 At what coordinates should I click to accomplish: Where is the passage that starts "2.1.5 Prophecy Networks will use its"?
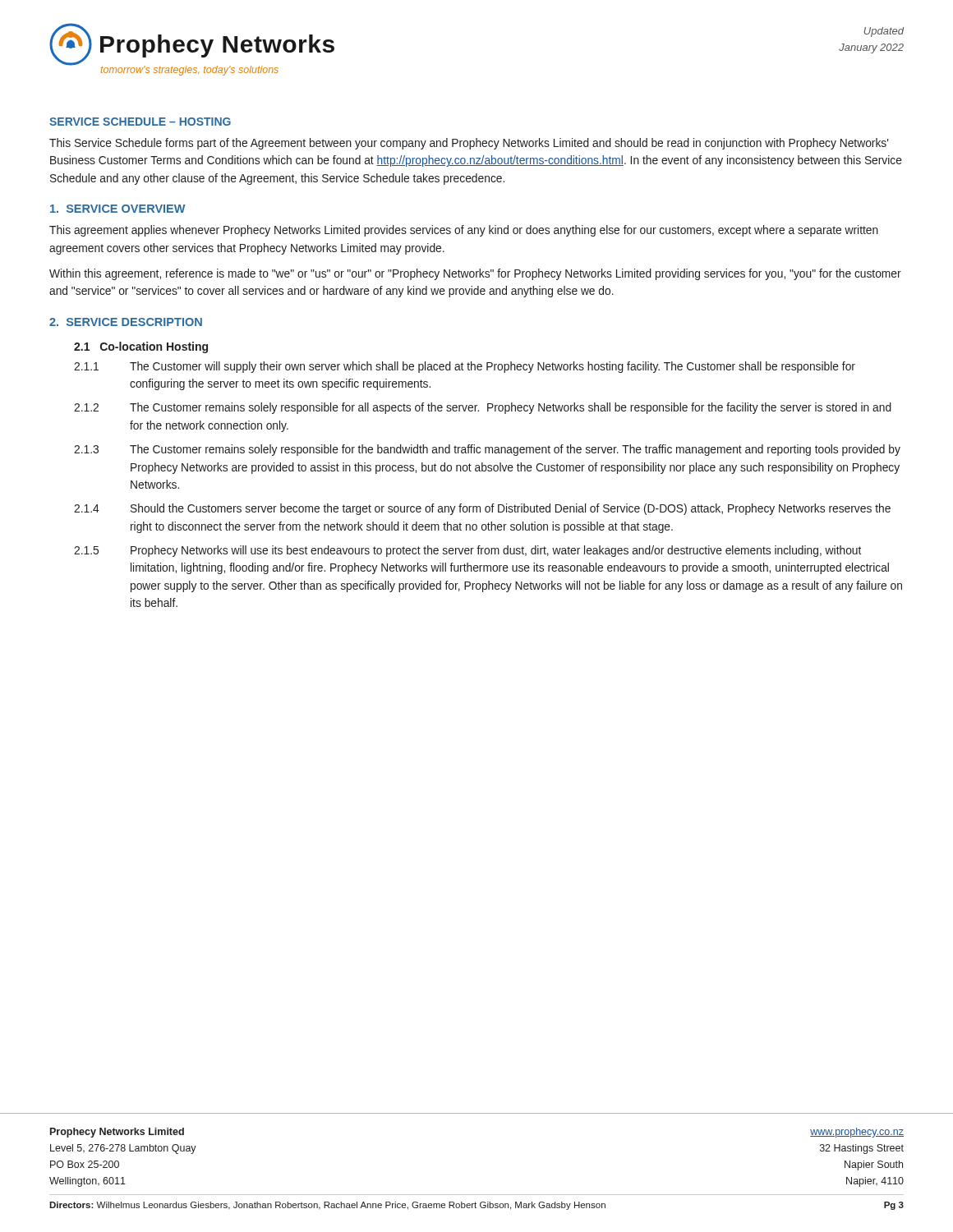coord(476,577)
